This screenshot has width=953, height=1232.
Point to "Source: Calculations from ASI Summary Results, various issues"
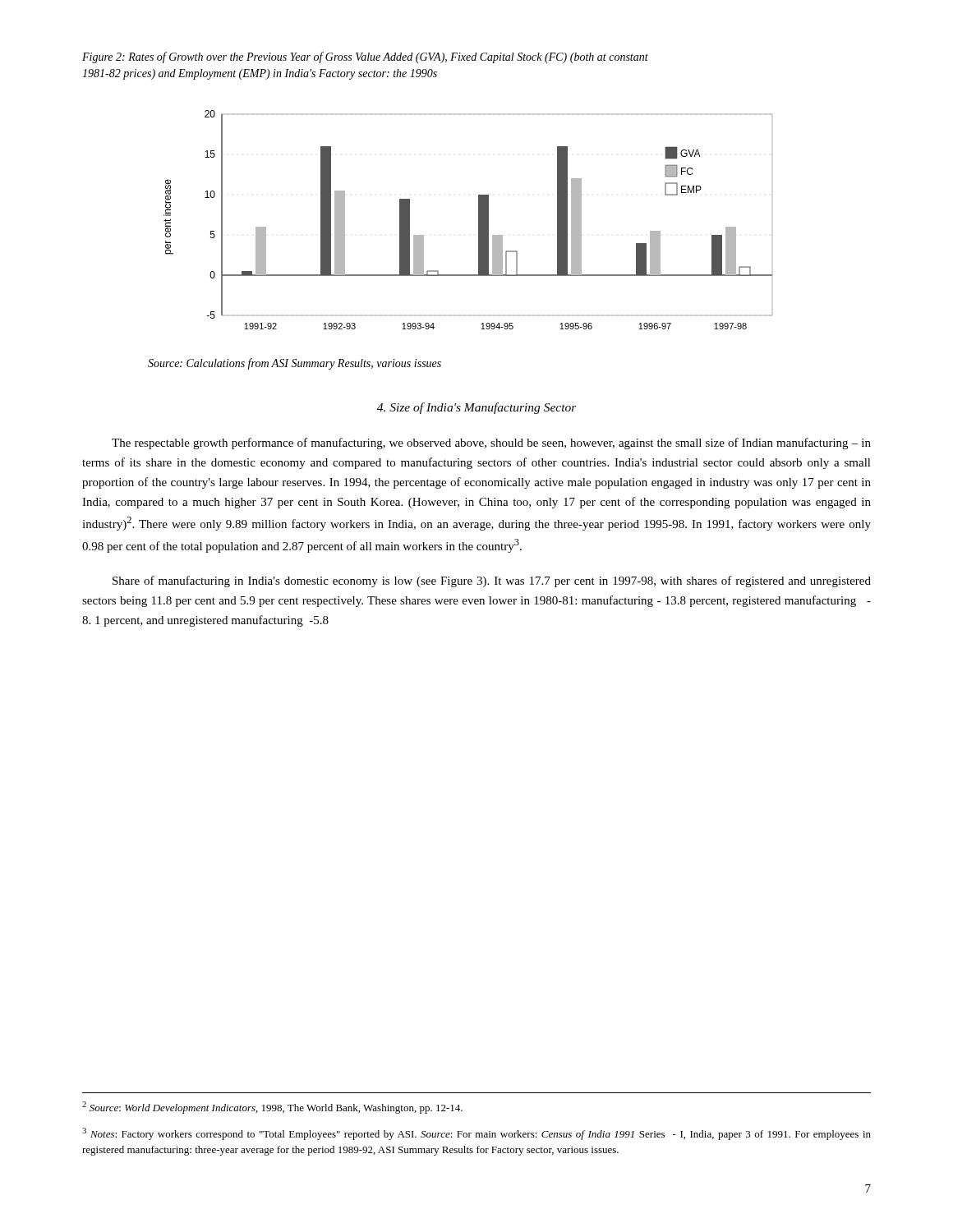click(295, 363)
